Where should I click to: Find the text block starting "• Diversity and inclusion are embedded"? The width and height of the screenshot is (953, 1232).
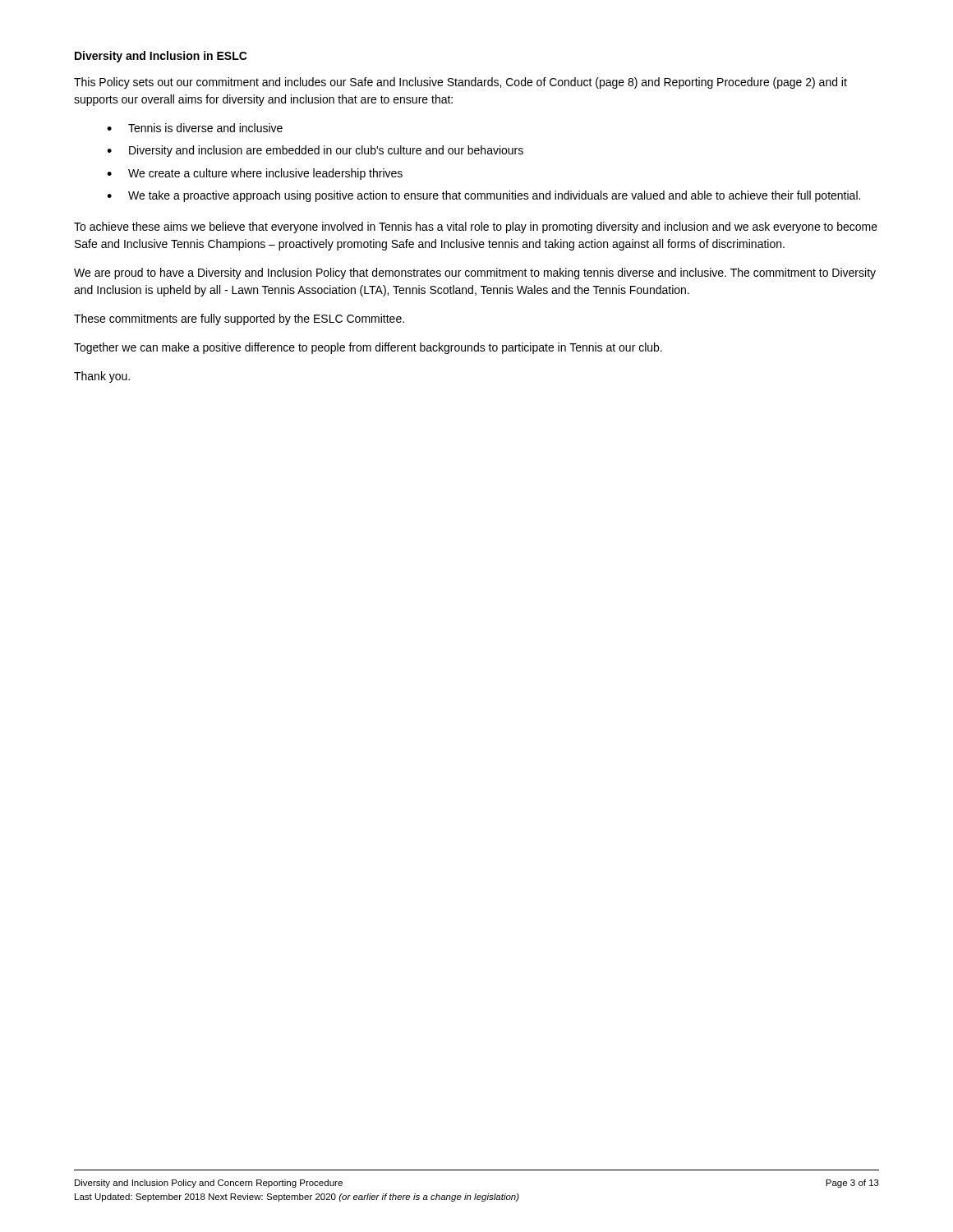pyautogui.click(x=493, y=152)
